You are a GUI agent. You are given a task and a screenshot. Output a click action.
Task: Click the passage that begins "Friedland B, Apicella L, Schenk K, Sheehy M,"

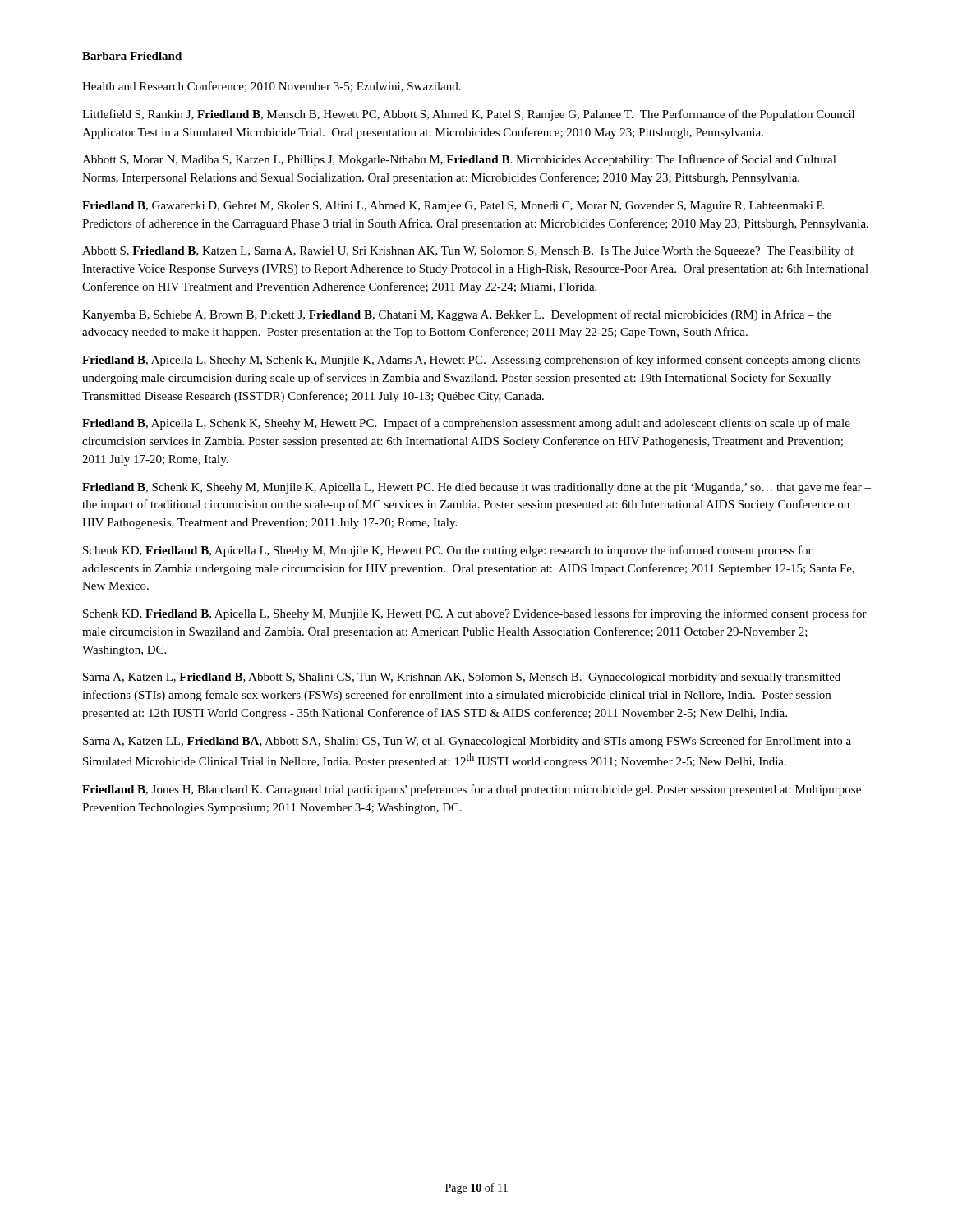(x=466, y=441)
